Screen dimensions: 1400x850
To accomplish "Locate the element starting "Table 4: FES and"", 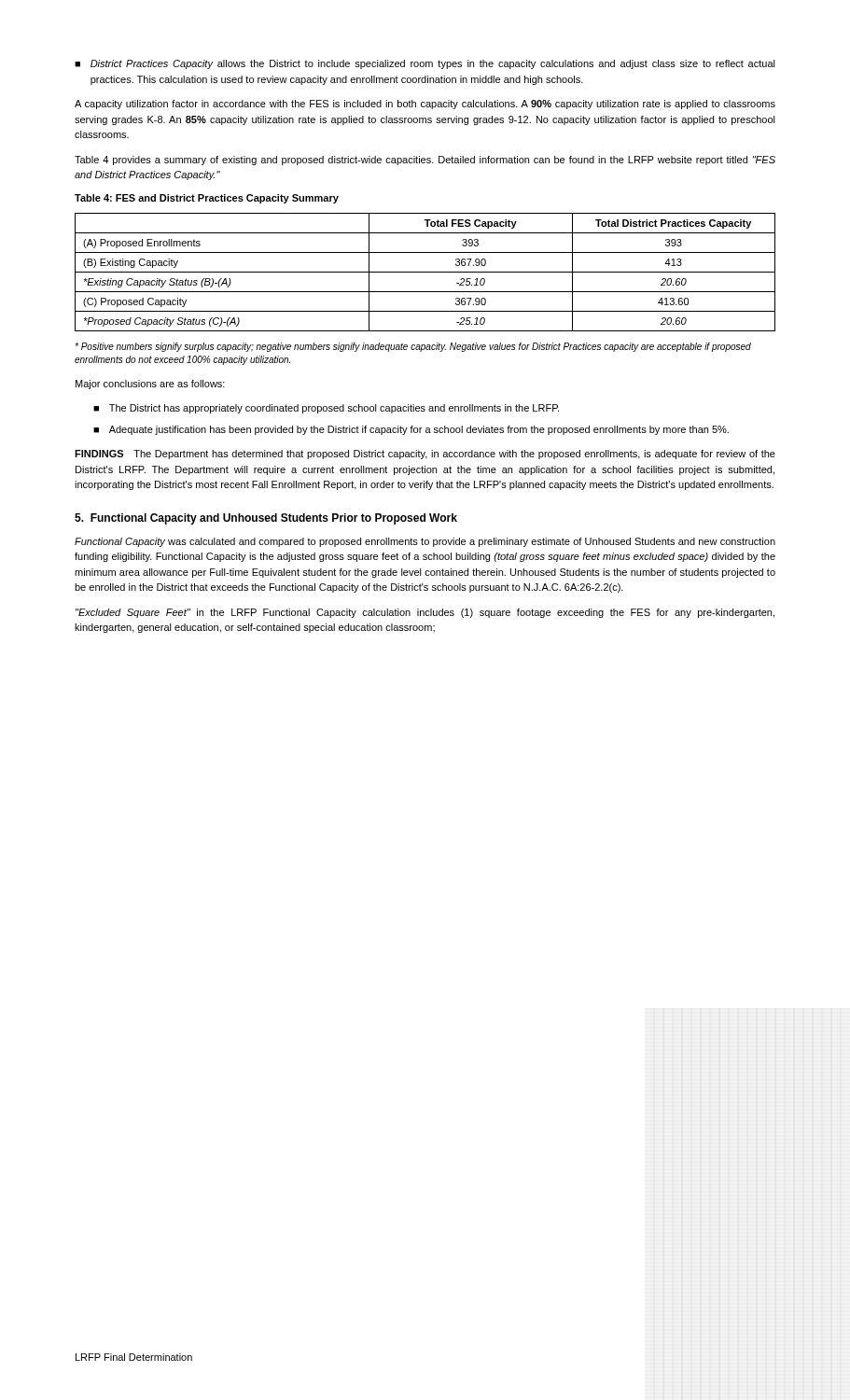I will click(x=207, y=197).
